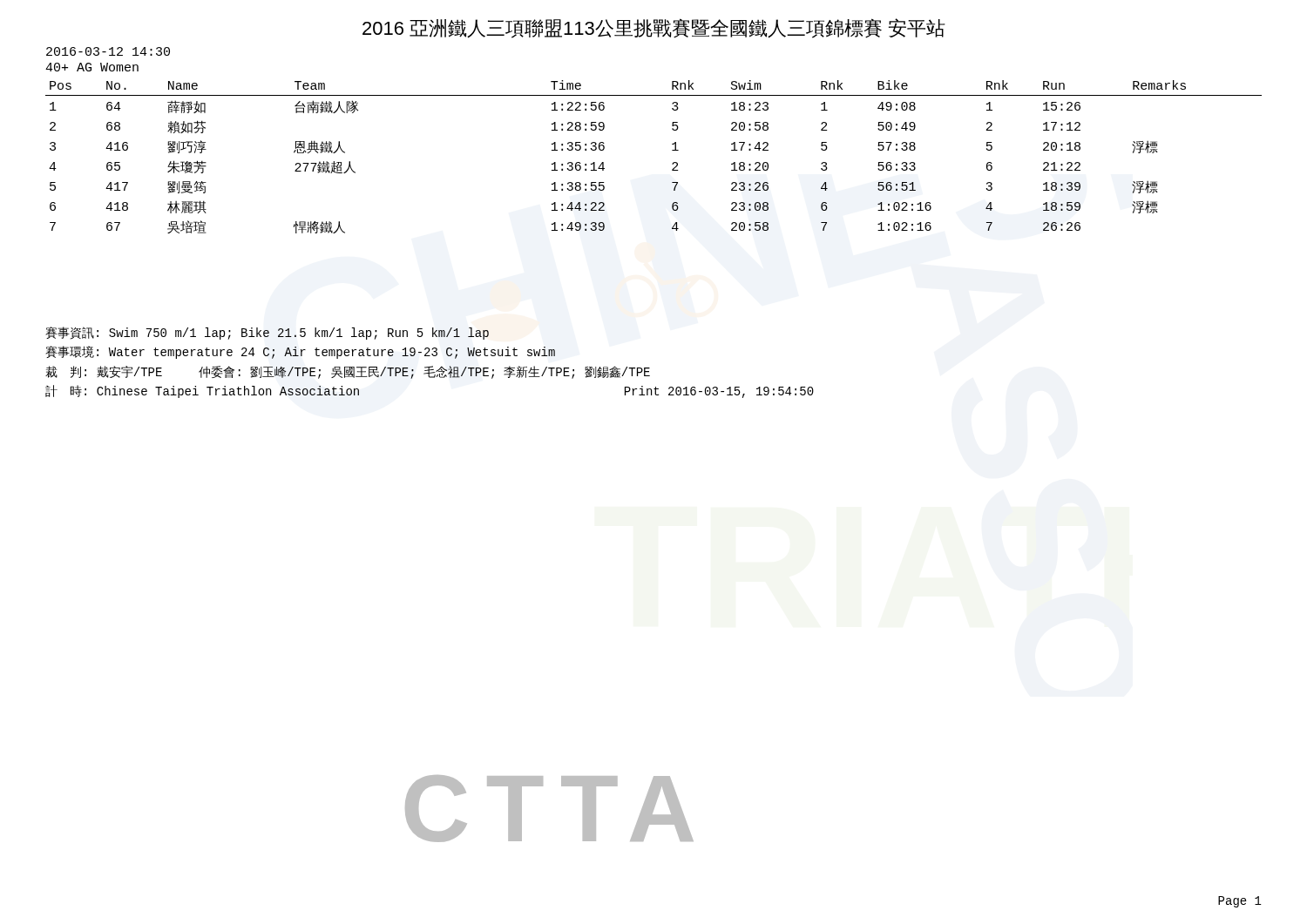Select the logo
This screenshot has height=924, width=1307.
tap(654, 800)
